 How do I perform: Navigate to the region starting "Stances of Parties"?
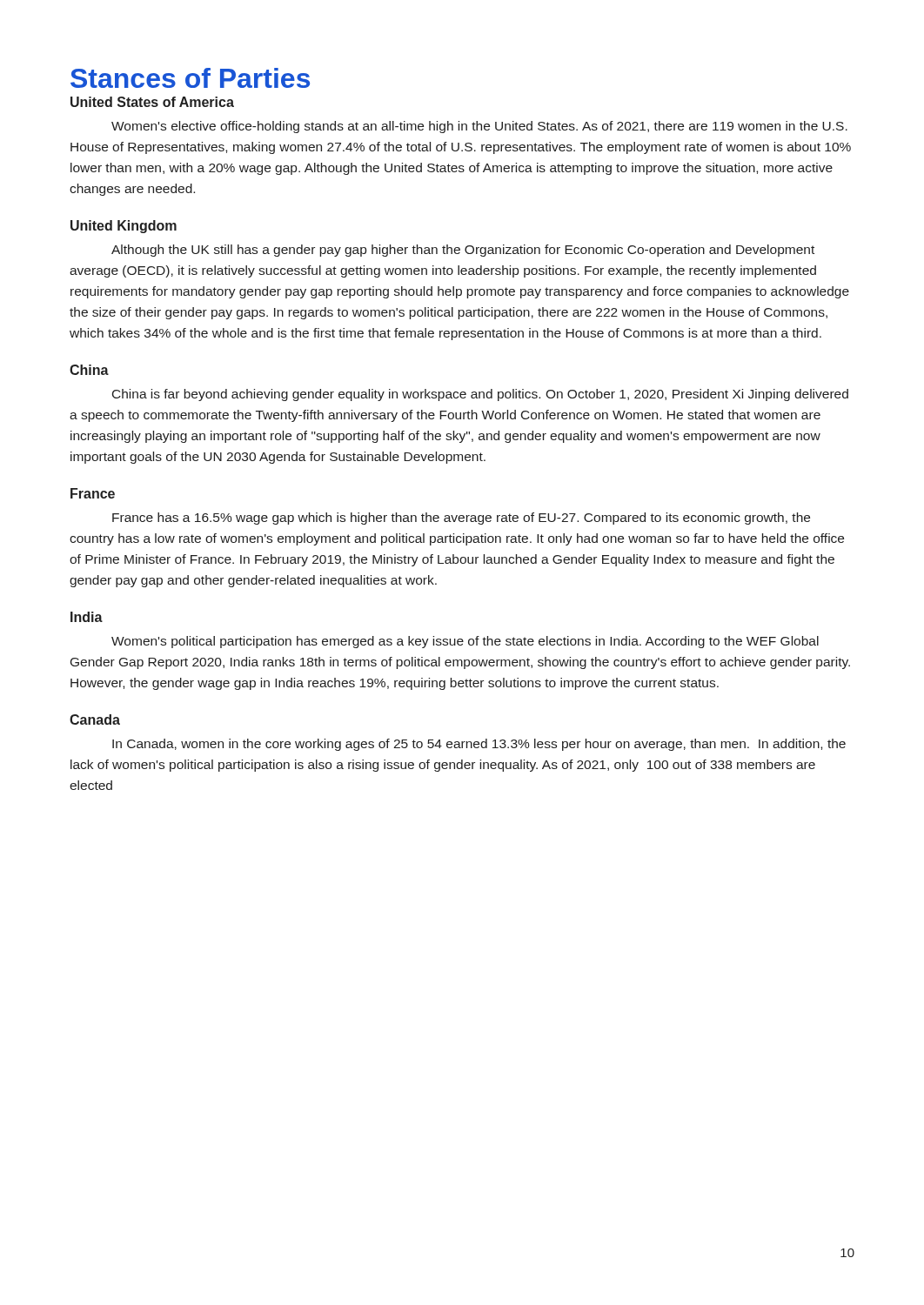(190, 78)
